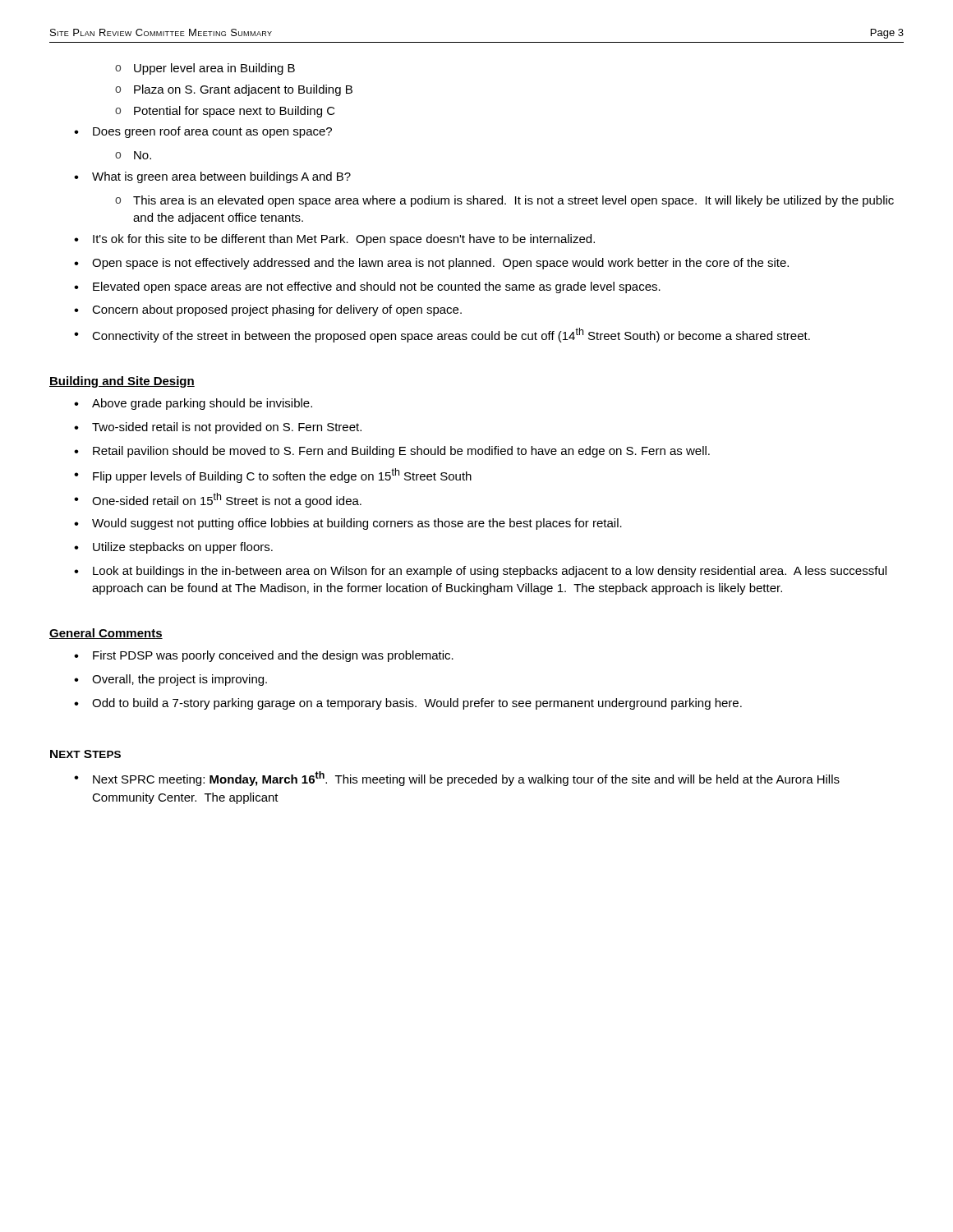Screen dimensions: 1232x953
Task: Click the passage that begins "o Potential for space next"
Action: [x=225, y=112]
